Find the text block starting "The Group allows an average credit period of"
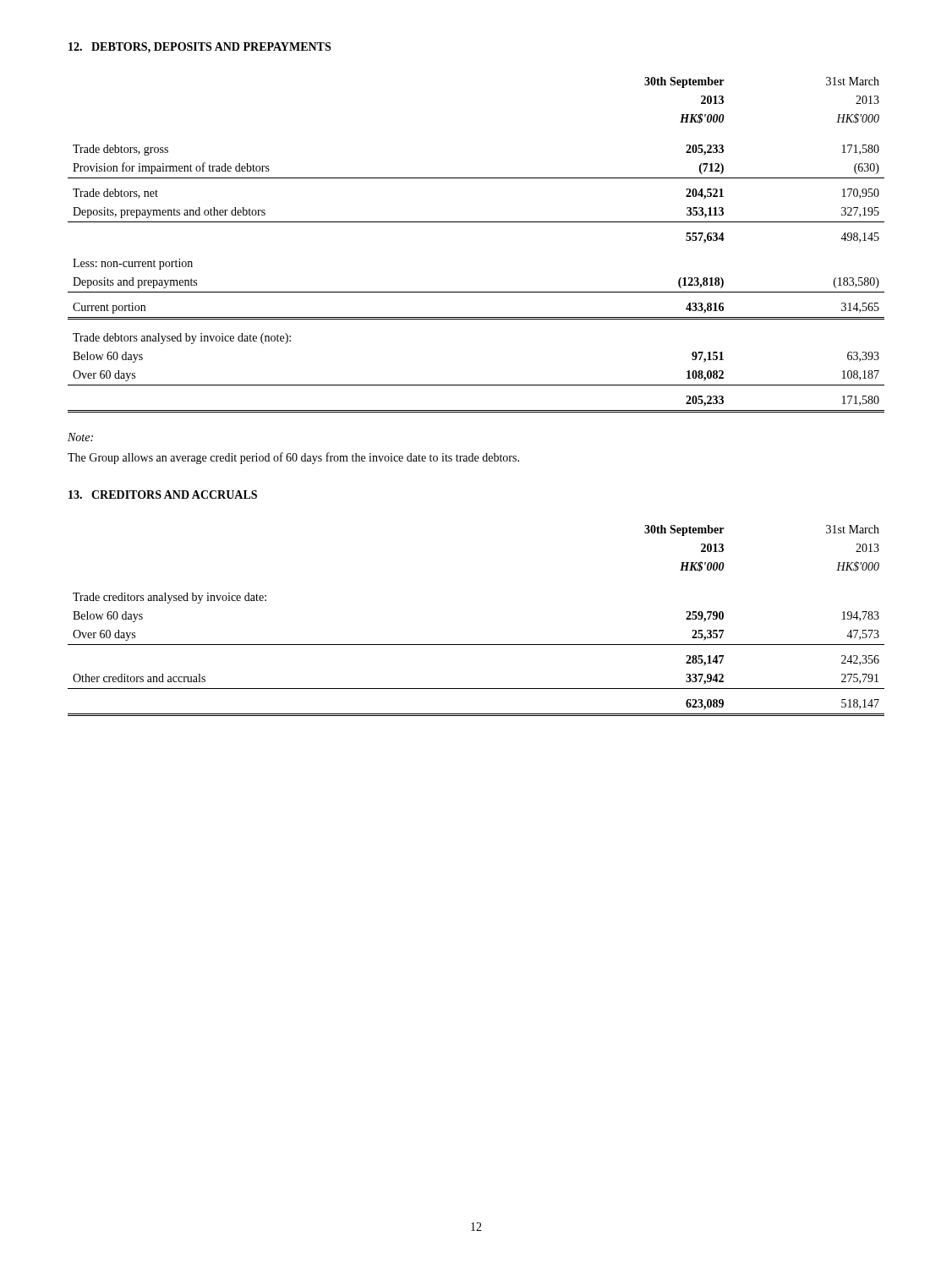 (294, 458)
